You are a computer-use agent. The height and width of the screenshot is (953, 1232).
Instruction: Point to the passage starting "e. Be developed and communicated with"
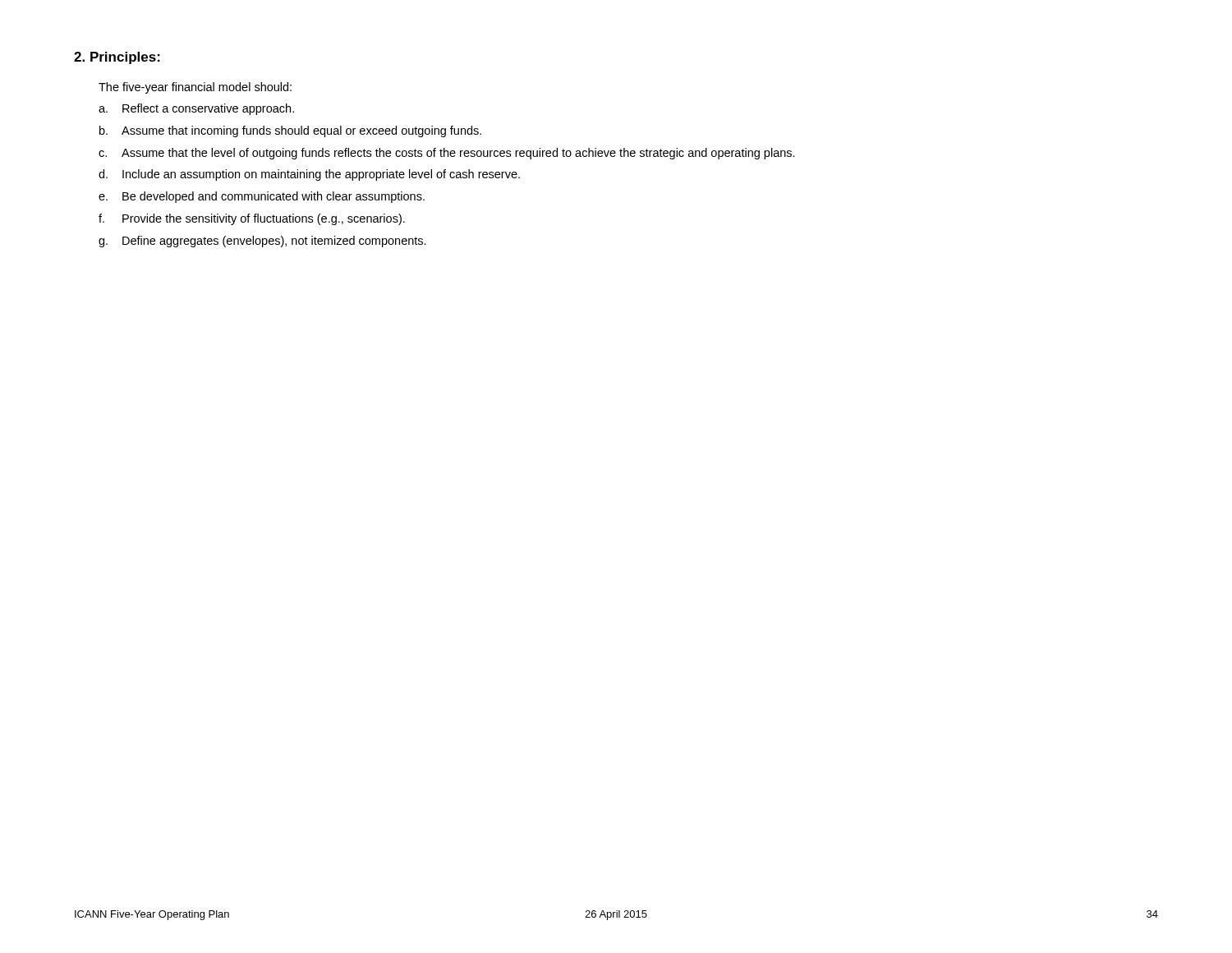click(262, 197)
